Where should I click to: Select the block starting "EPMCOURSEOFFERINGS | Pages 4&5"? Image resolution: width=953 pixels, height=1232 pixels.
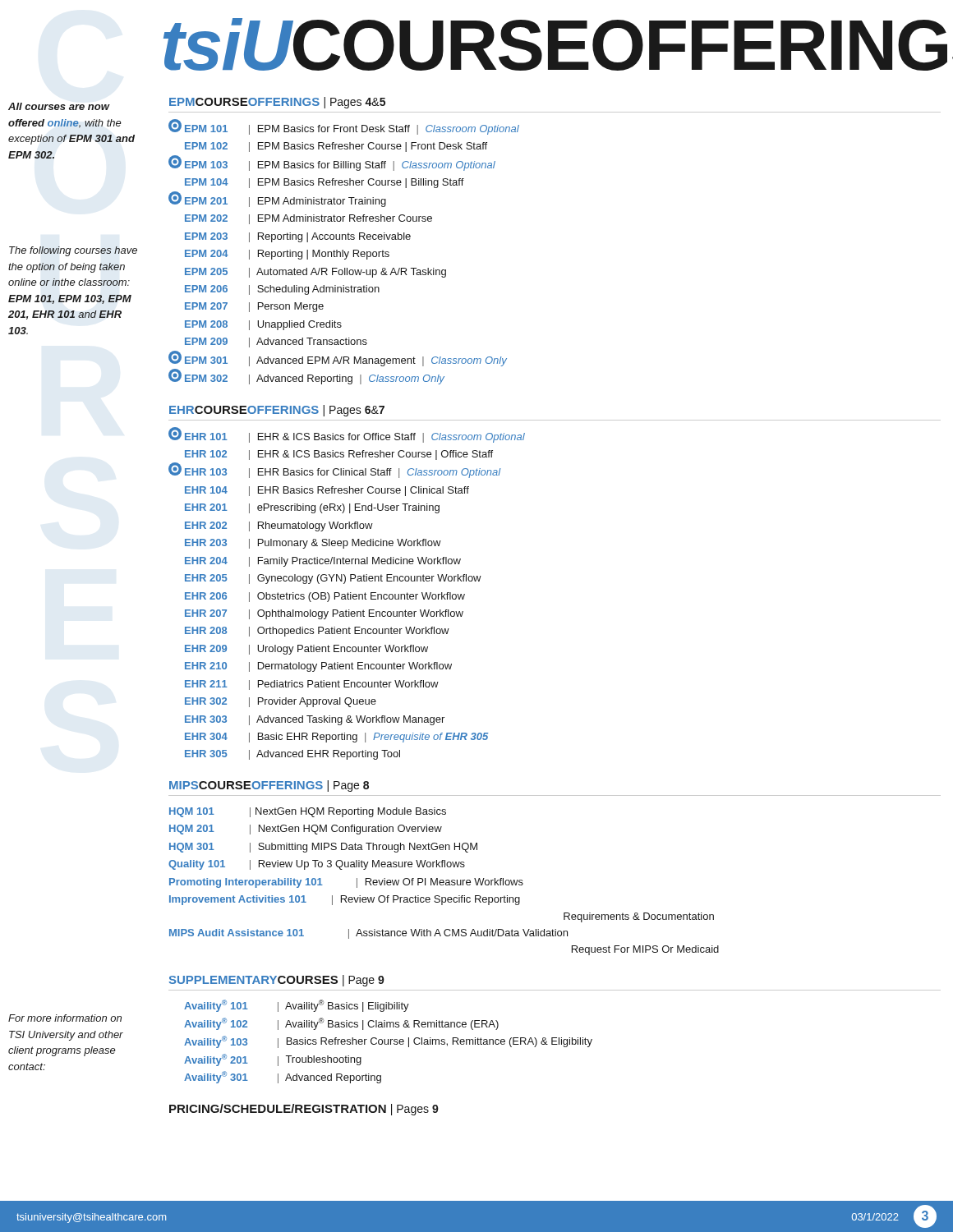point(277,101)
